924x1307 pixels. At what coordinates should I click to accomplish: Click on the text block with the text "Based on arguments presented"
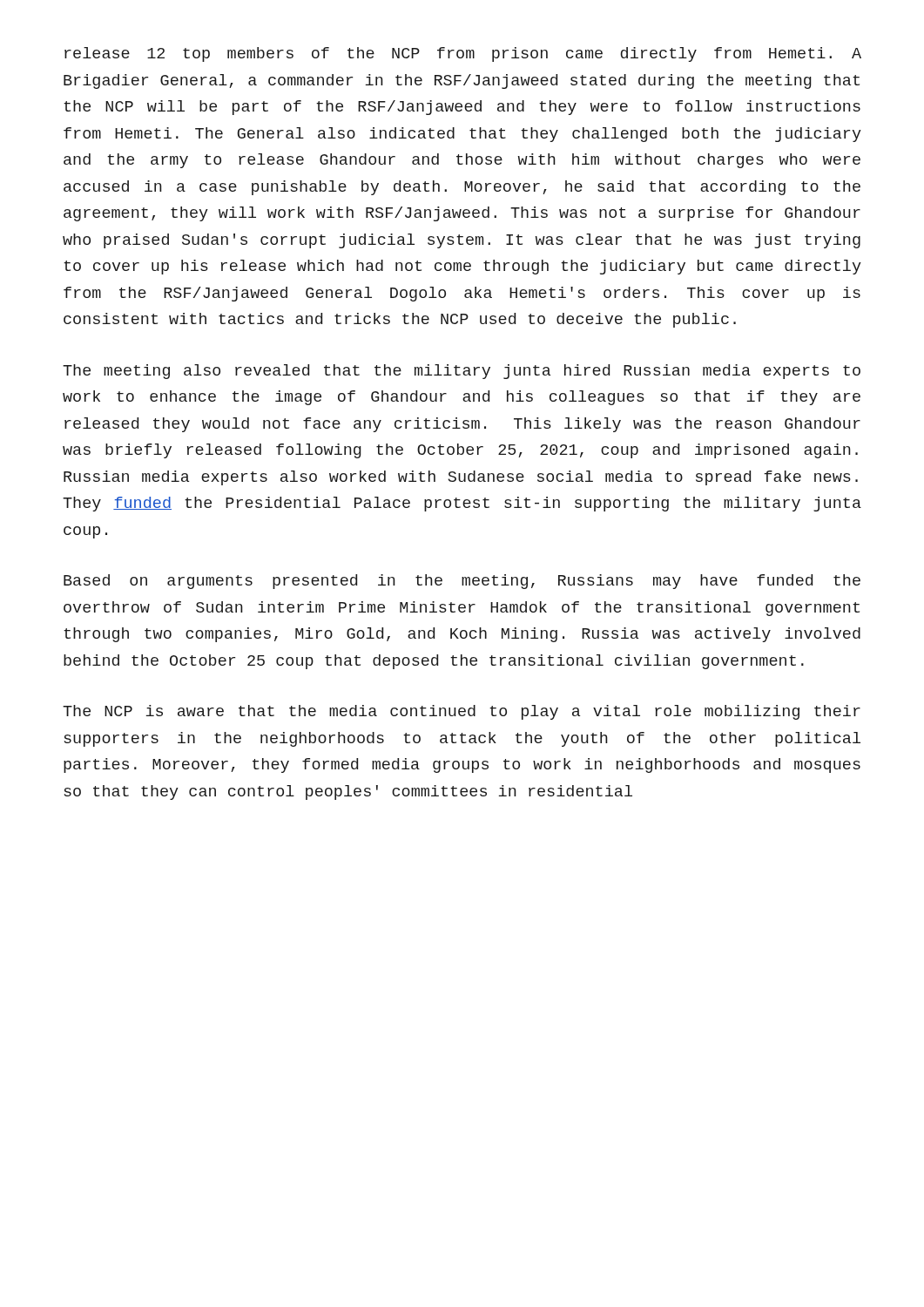point(462,622)
